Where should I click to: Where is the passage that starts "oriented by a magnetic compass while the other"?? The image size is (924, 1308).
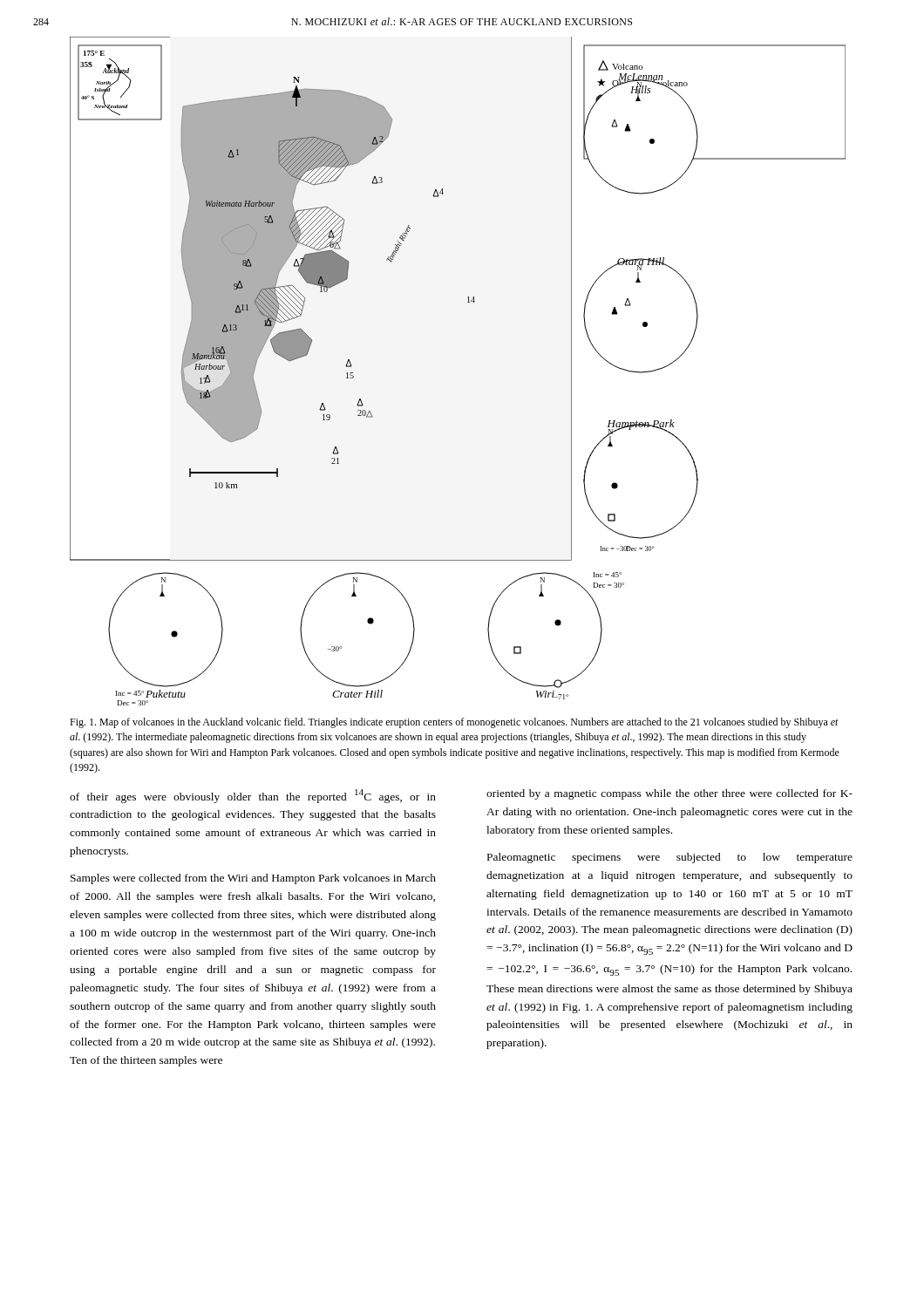coord(669,919)
